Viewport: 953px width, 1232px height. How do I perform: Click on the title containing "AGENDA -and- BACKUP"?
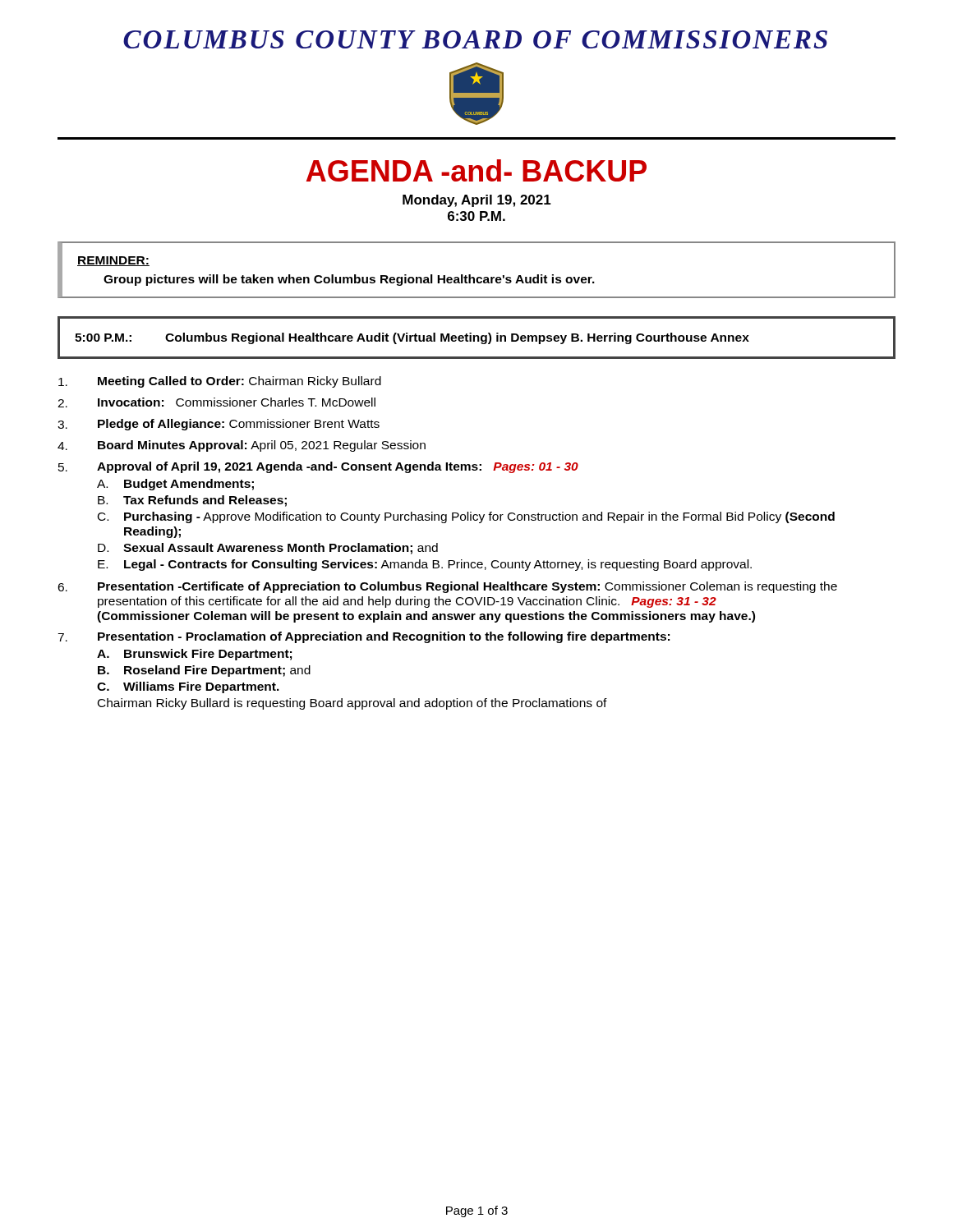click(476, 171)
